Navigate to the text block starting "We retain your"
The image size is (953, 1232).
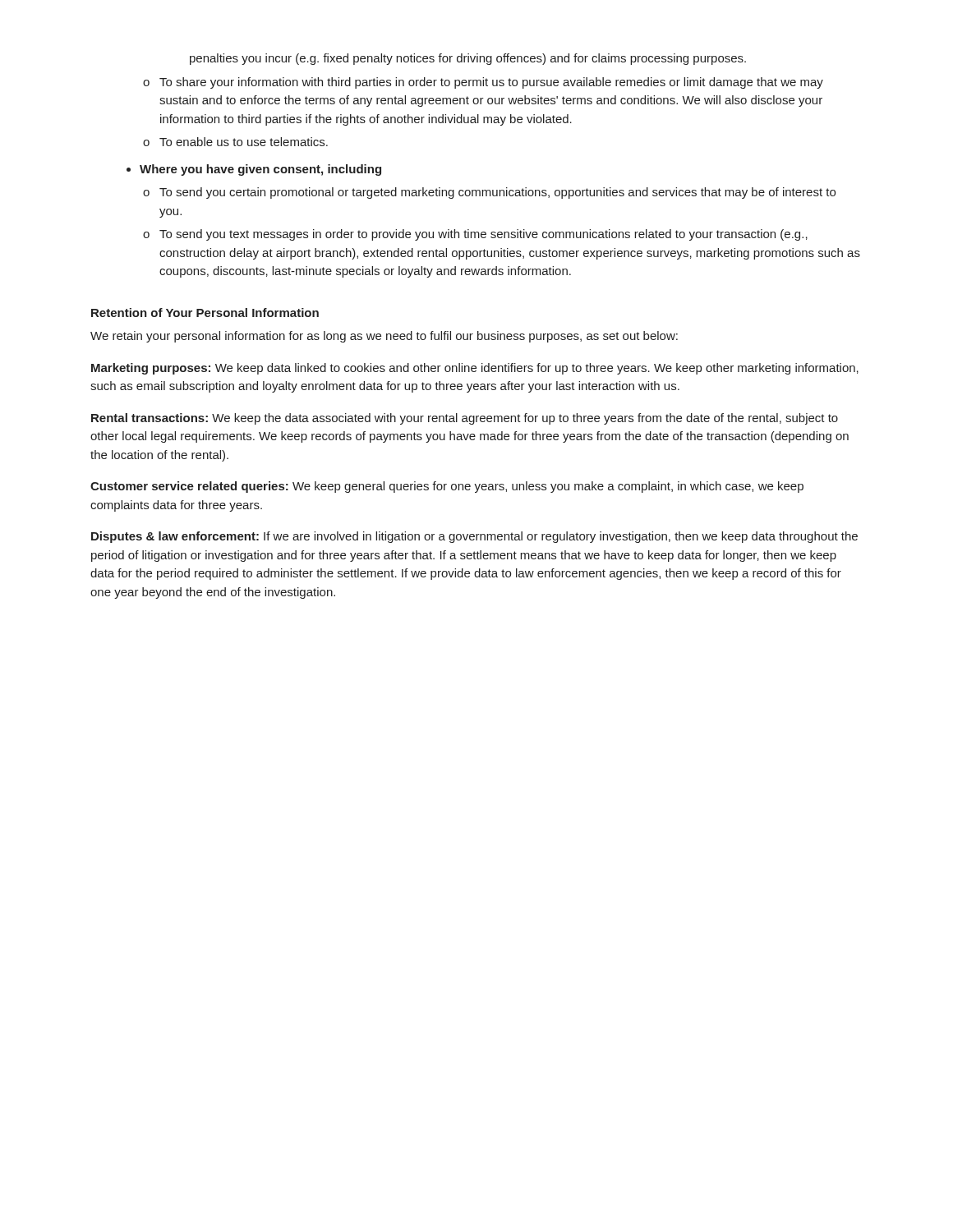tap(384, 336)
